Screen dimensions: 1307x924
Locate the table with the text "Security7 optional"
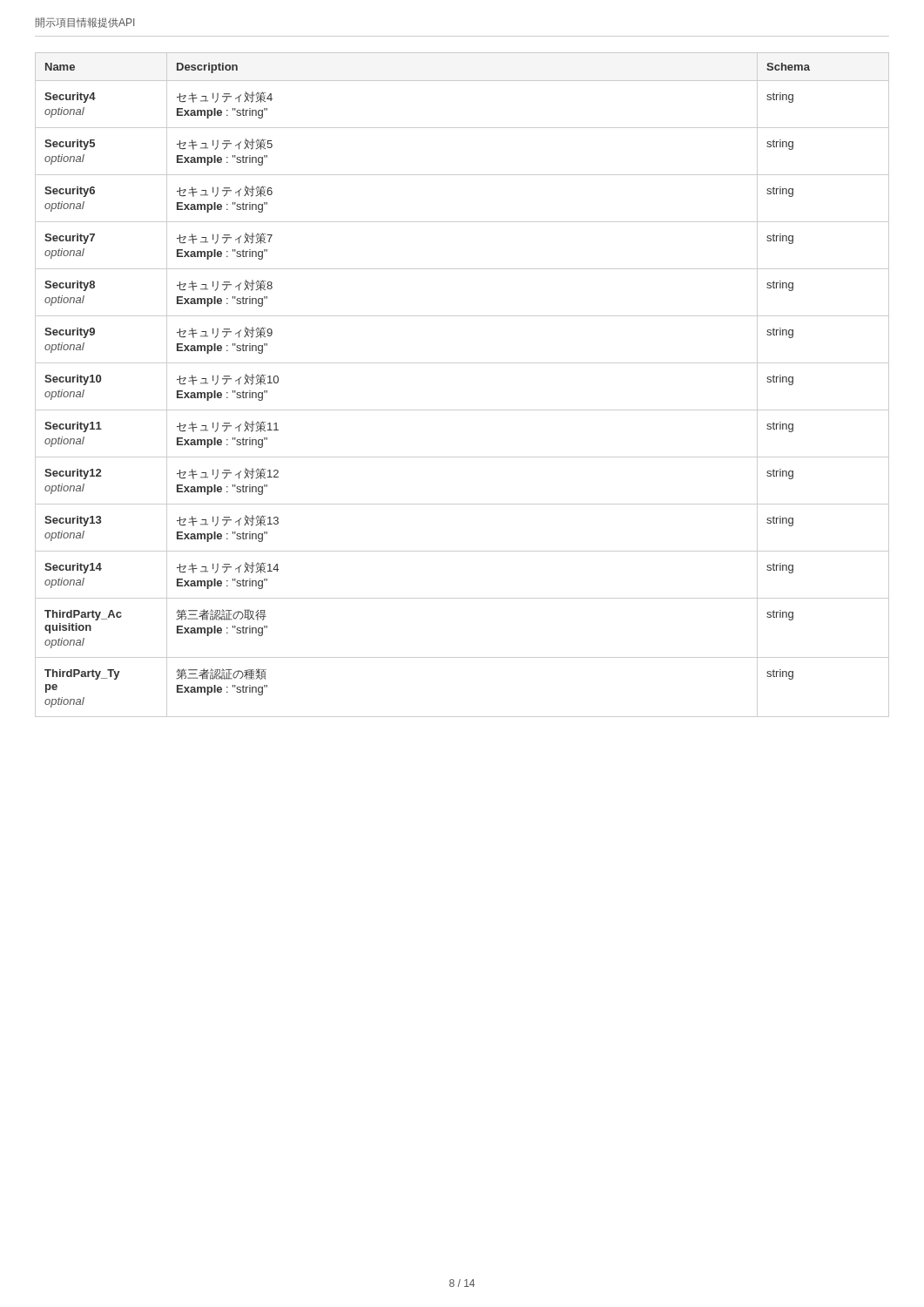click(x=462, y=385)
